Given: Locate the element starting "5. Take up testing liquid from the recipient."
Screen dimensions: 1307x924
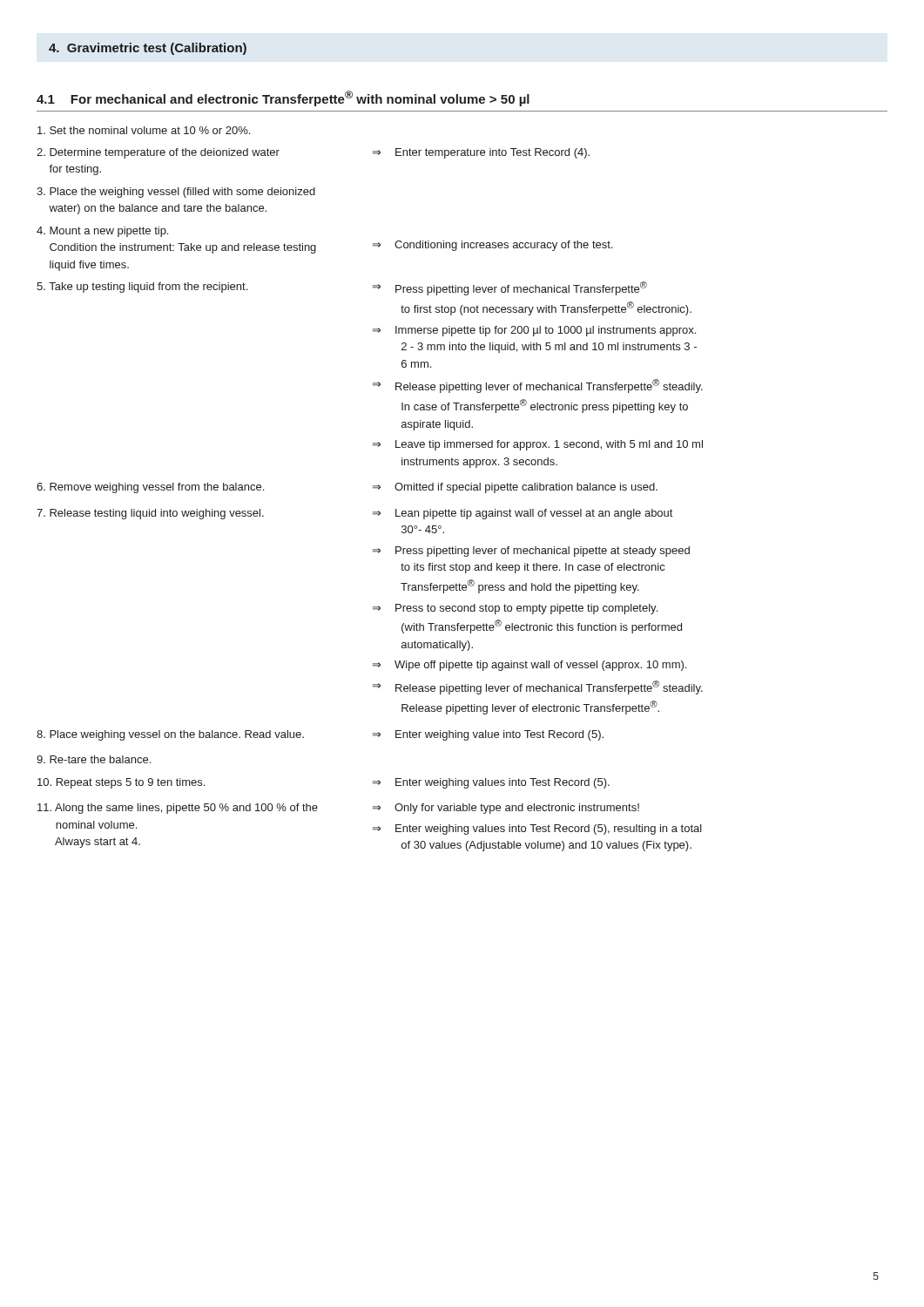Looking at the screenshot, I should point(143,286).
